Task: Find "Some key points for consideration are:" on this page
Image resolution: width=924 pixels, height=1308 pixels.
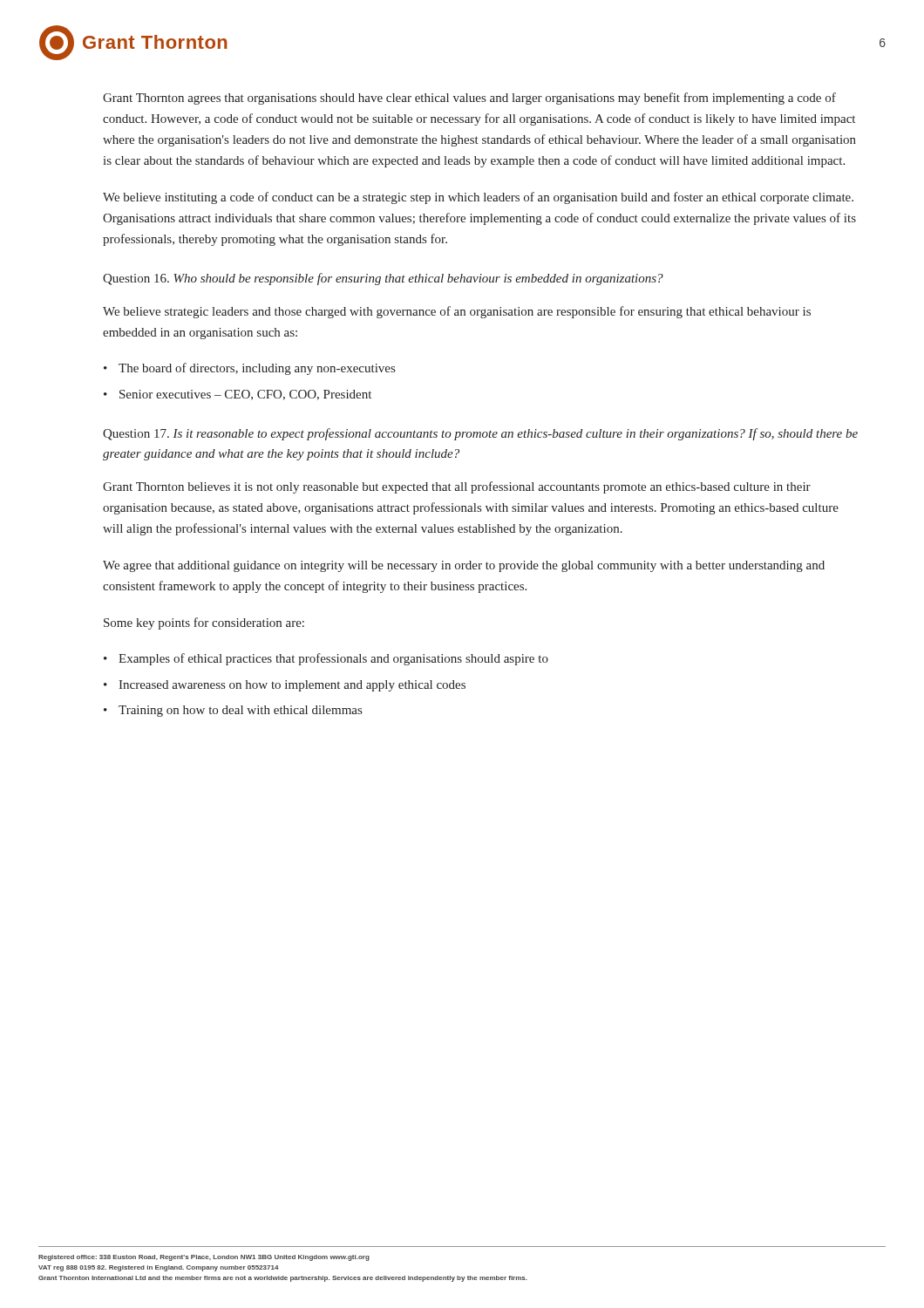Action: point(204,623)
